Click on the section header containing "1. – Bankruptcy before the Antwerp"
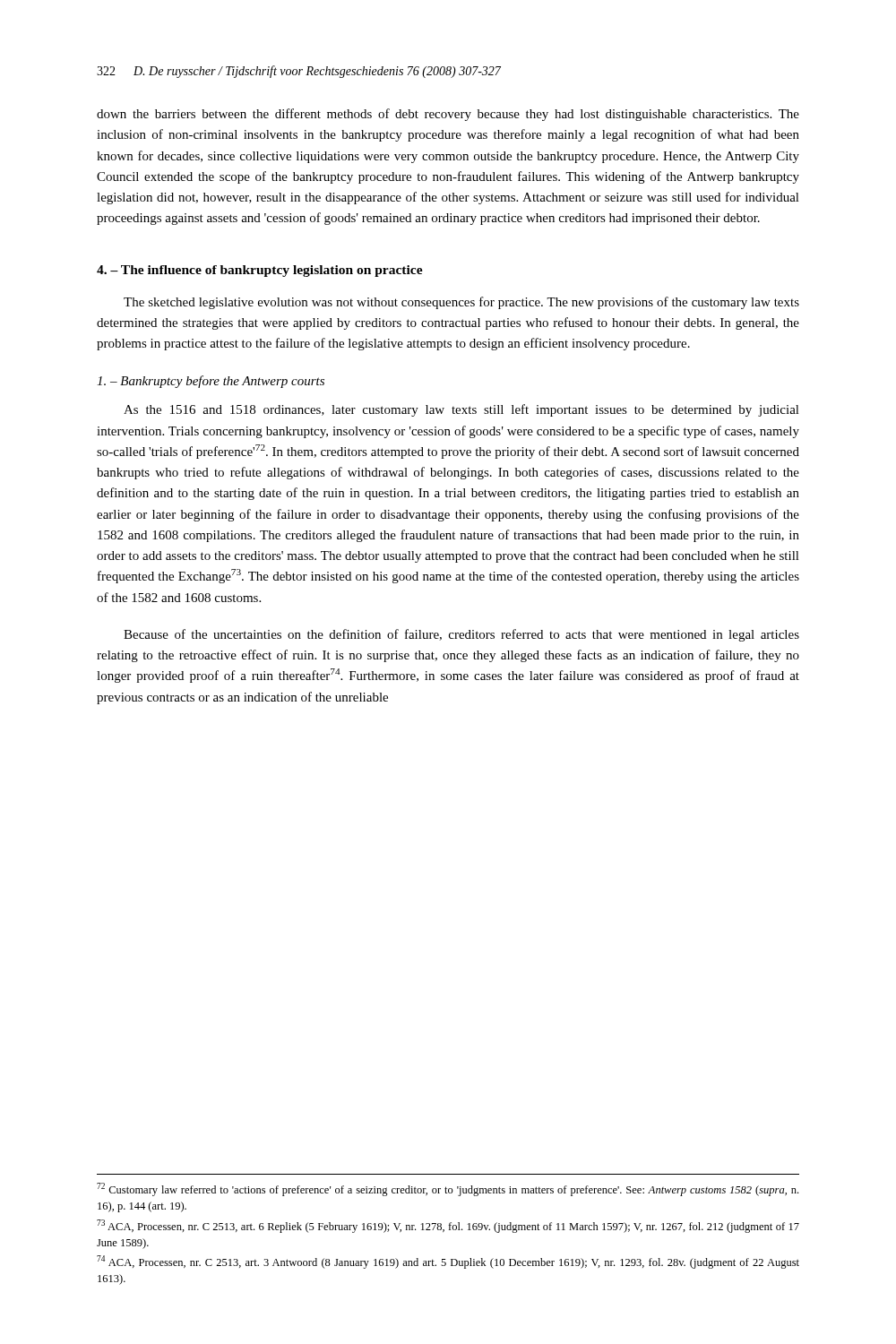 tap(211, 381)
